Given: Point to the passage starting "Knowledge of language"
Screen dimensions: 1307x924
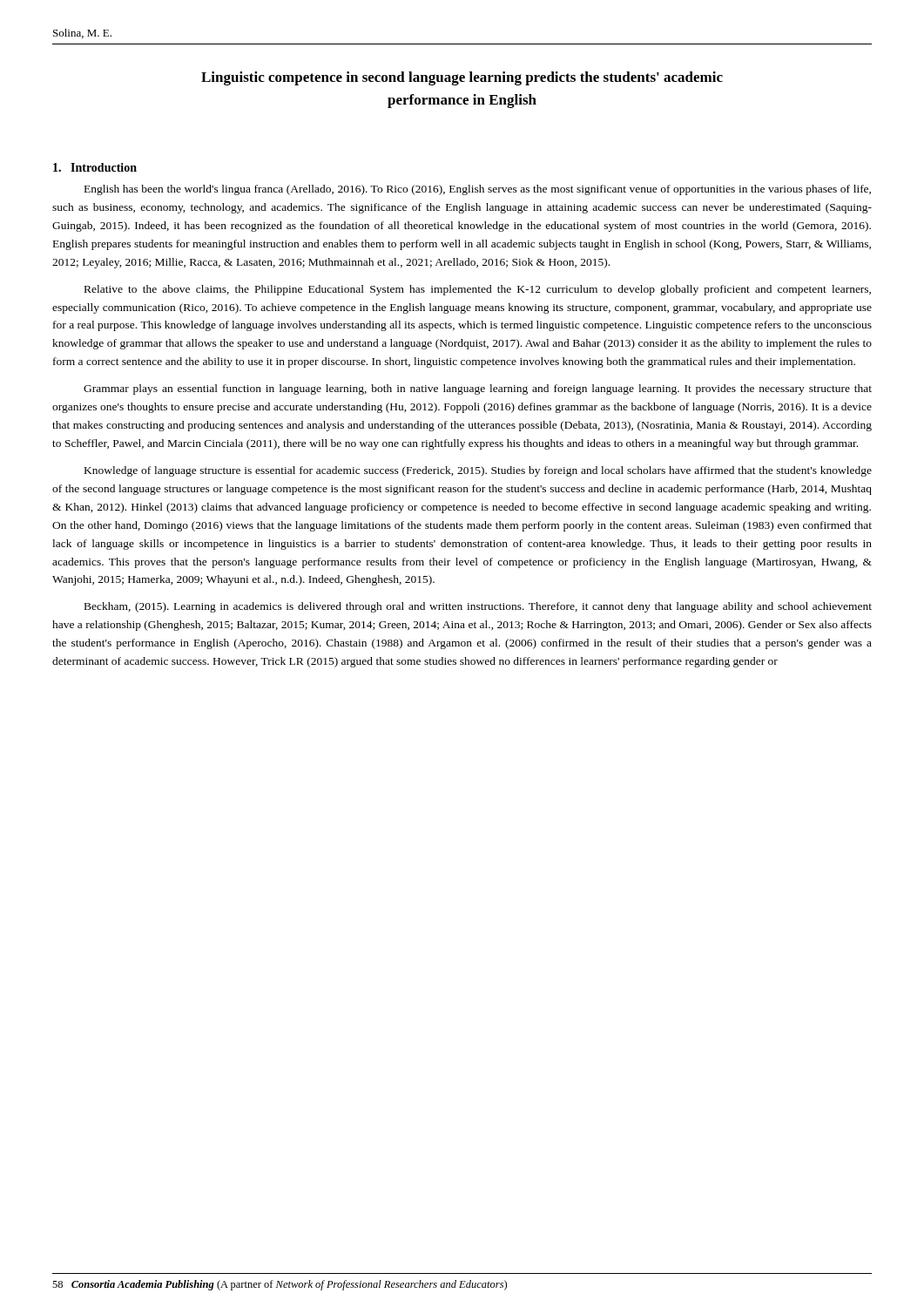Looking at the screenshot, I should [462, 525].
